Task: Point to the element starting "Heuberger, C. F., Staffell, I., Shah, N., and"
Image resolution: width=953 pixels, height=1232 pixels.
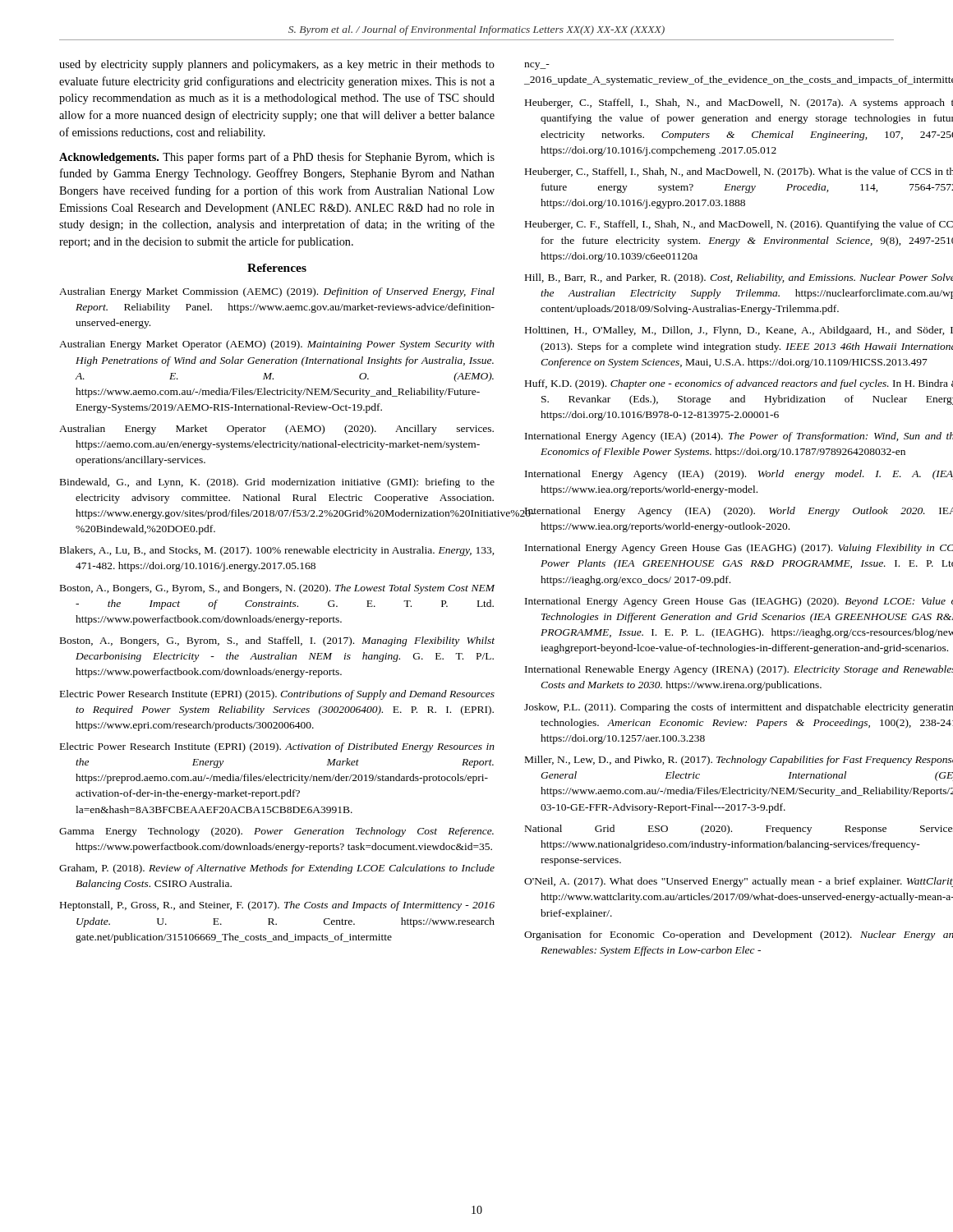Action: point(739,240)
